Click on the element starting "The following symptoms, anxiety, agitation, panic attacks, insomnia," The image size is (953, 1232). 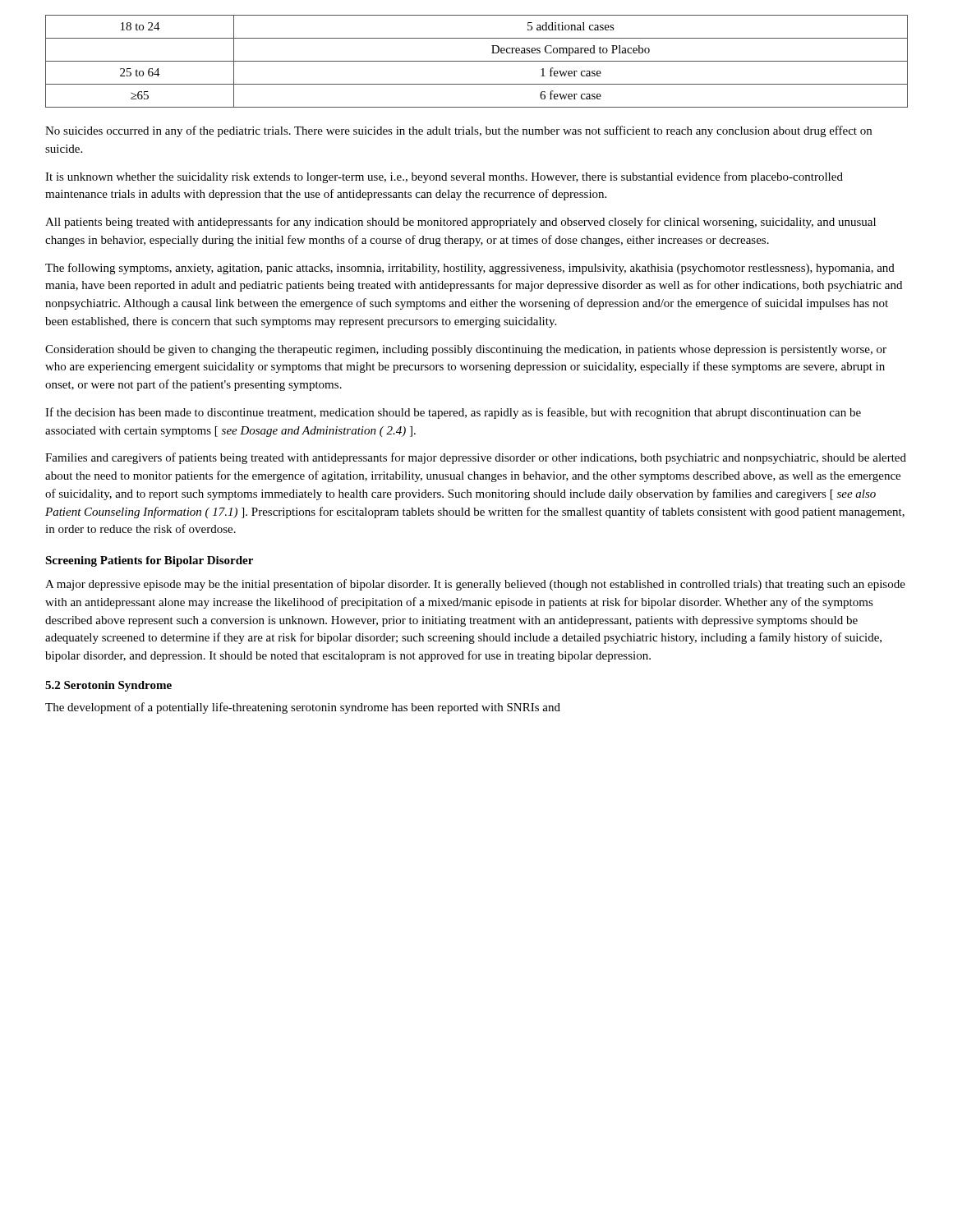pos(474,294)
